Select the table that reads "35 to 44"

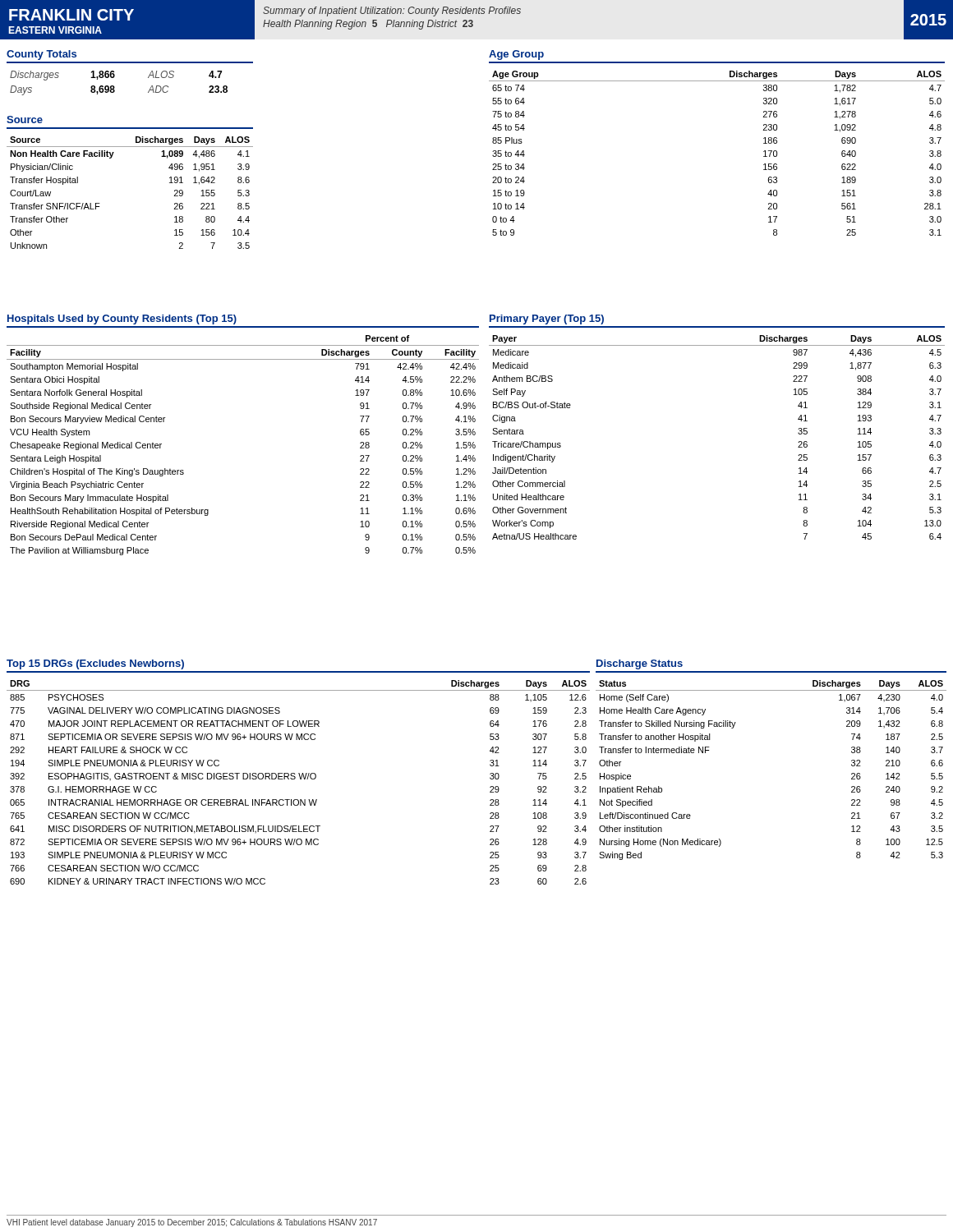(717, 153)
